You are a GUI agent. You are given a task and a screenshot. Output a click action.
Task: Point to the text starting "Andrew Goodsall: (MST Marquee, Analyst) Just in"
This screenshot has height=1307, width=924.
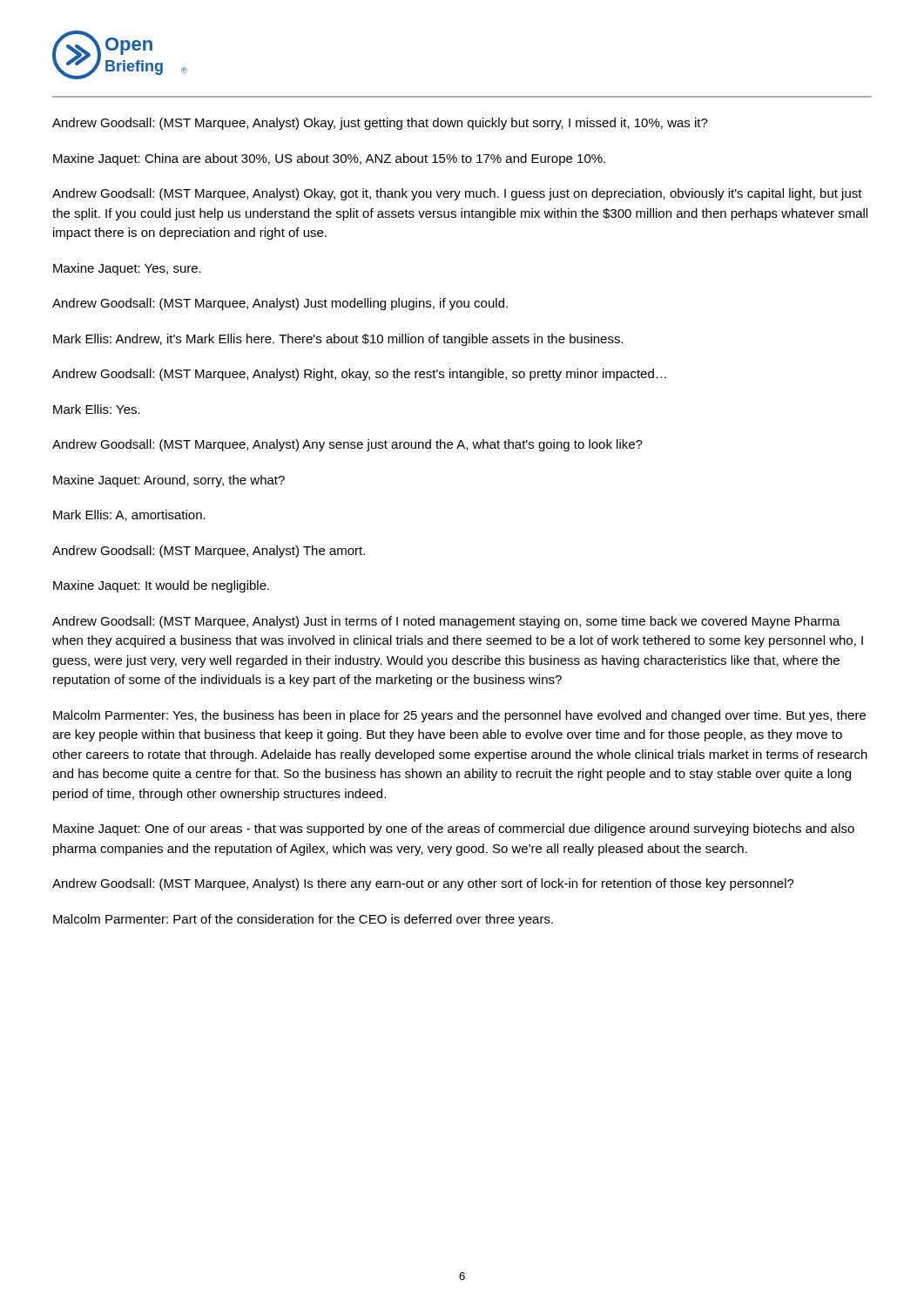[x=458, y=650]
